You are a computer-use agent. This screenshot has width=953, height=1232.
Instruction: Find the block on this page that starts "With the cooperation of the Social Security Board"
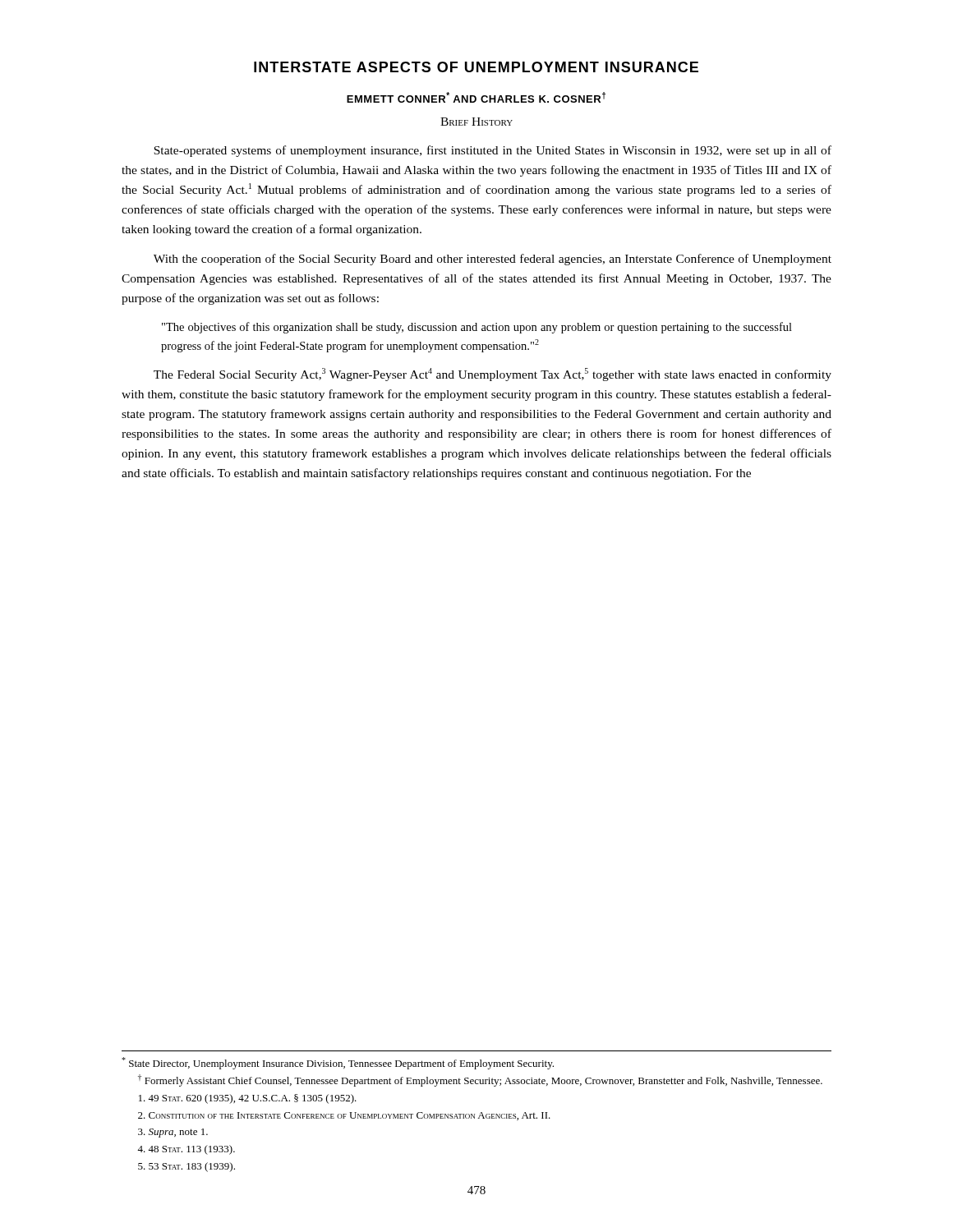pos(476,278)
